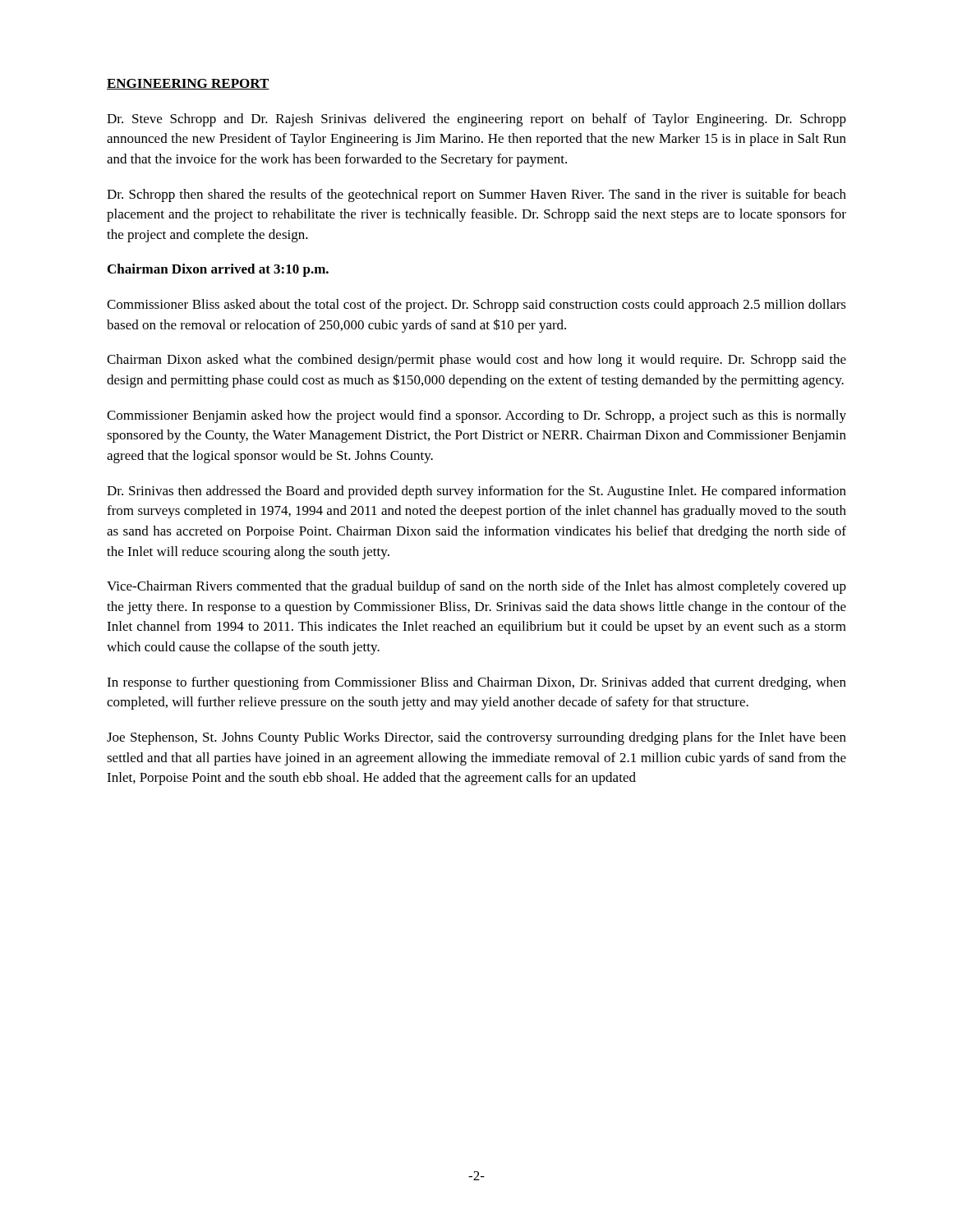
Task: Point to the passage starting "Chairman Dixon asked what the"
Action: 476,370
